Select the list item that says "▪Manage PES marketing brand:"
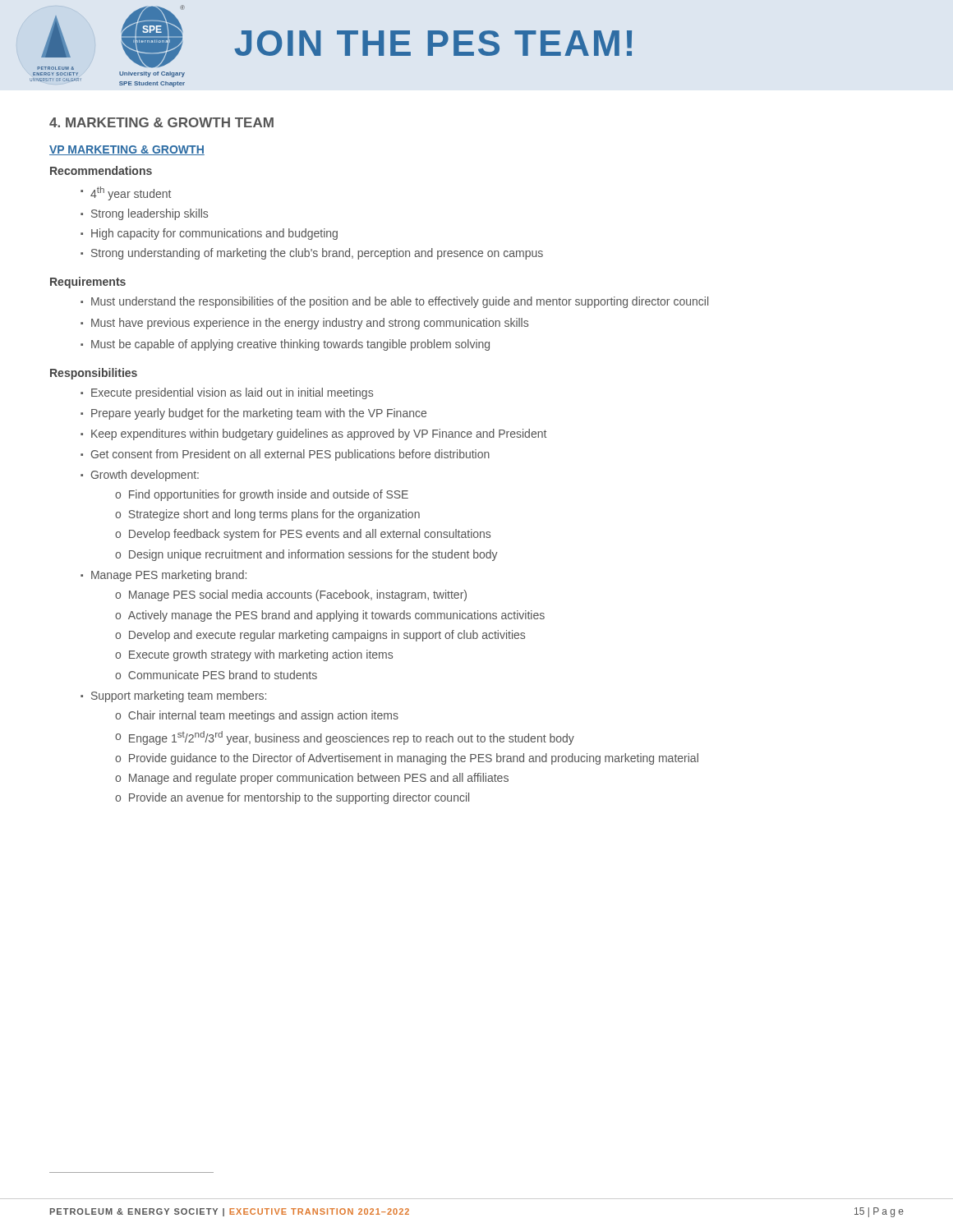This screenshot has height=1232, width=953. (164, 575)
